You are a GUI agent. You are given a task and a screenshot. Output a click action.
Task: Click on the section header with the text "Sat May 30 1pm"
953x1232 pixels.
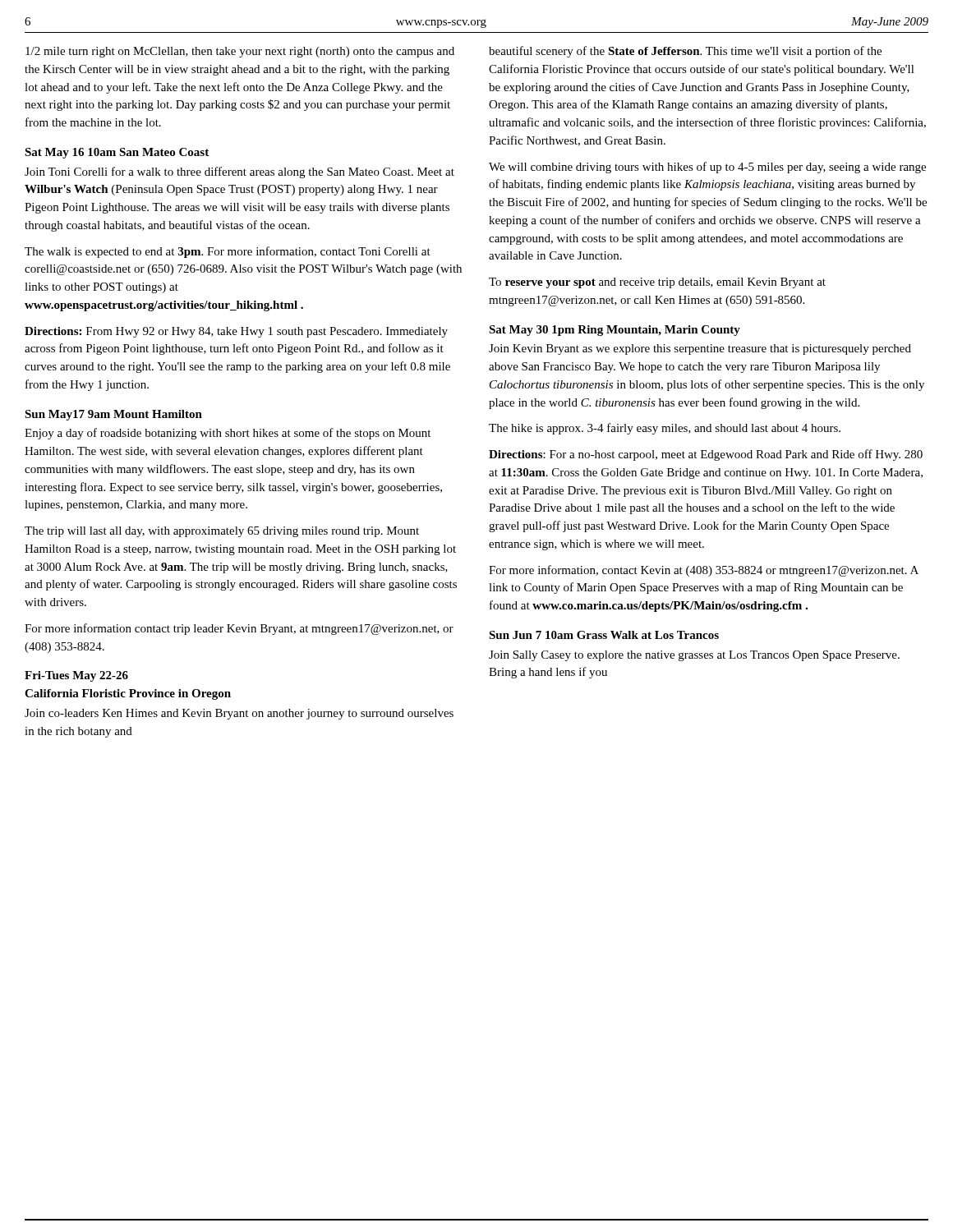[614, 329]
